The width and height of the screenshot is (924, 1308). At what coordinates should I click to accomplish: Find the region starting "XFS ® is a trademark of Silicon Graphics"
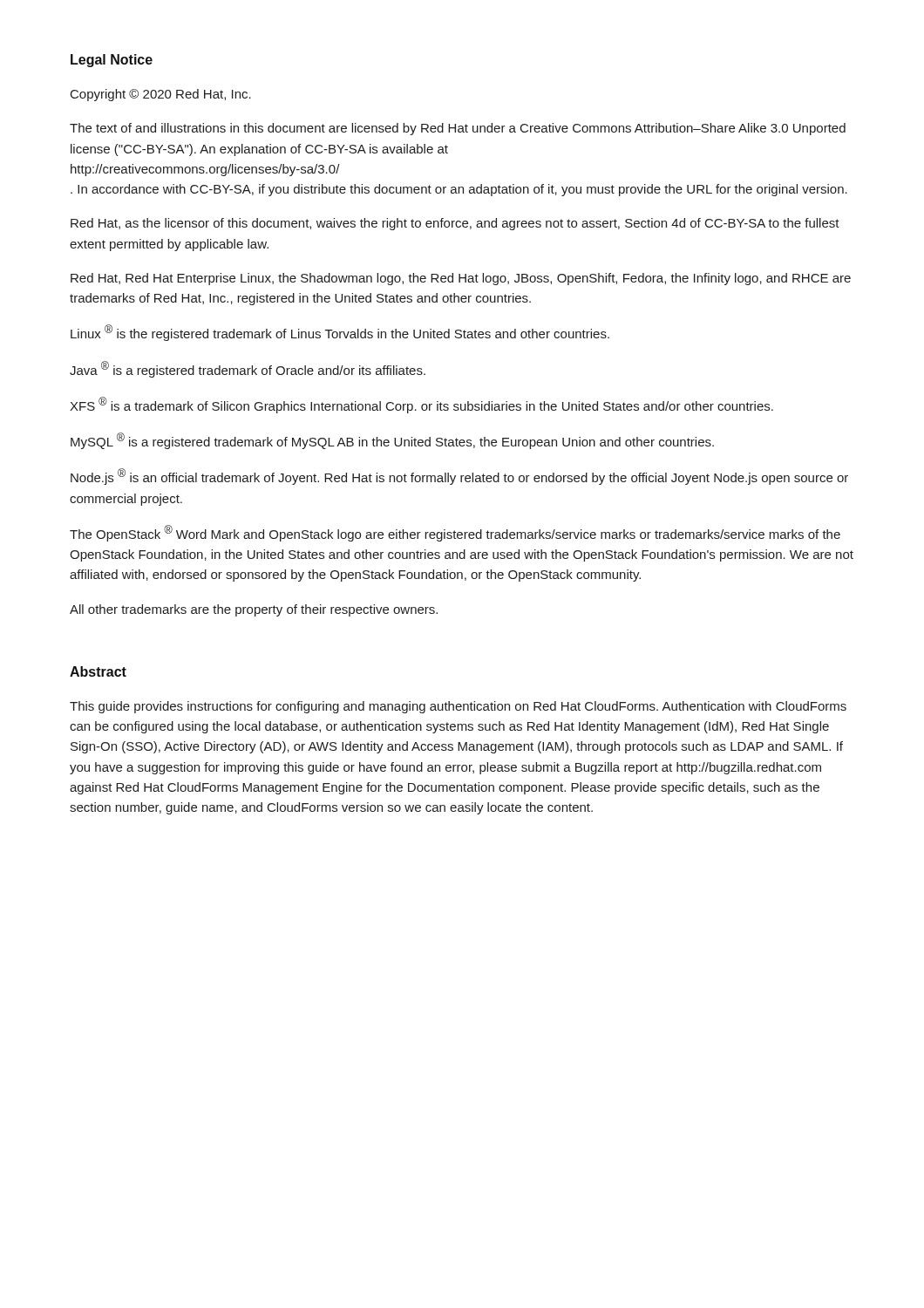(422, 404)
